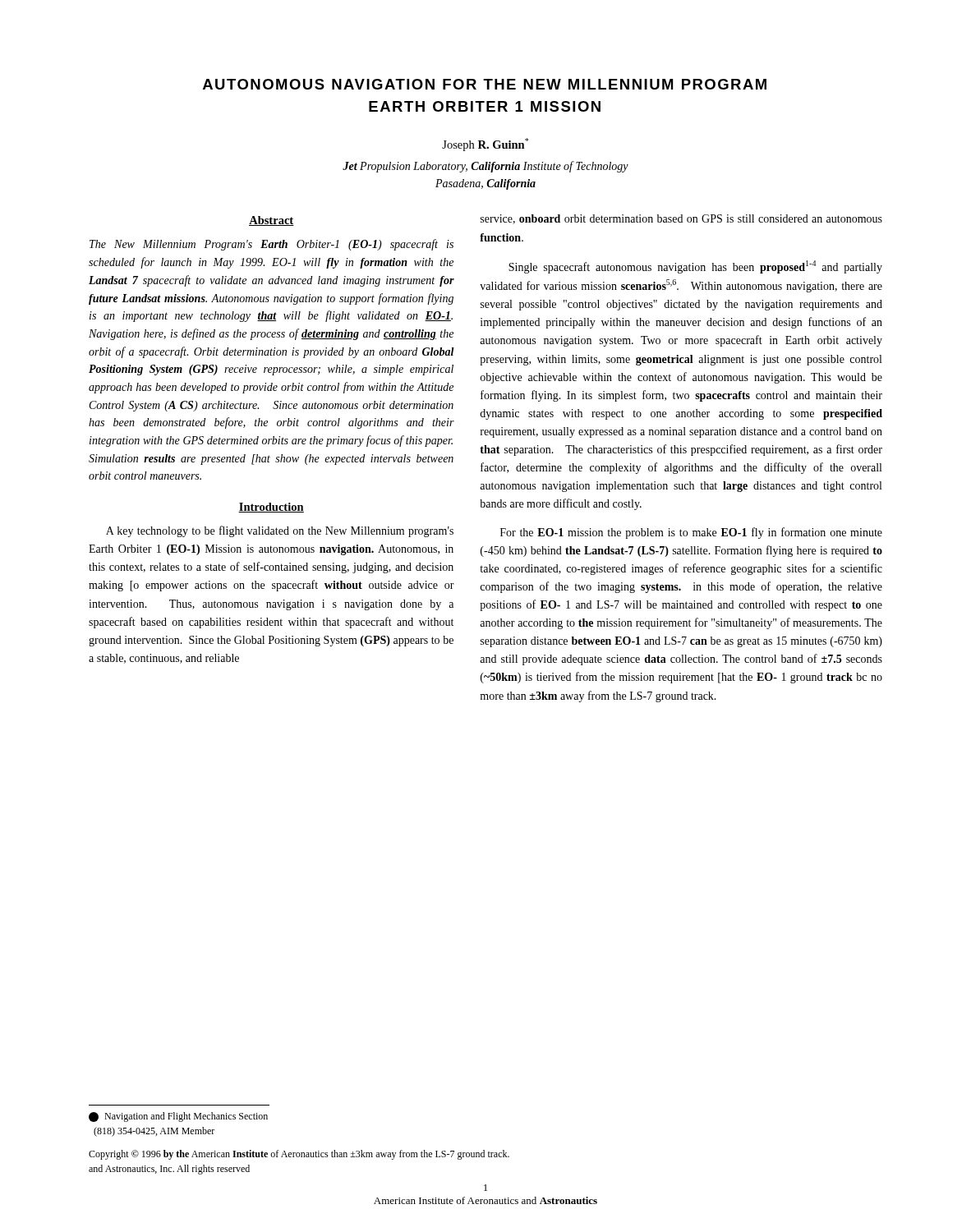Find the text block that reads "For the EO-1 mission the problem"
The image size is (971, 1232).
click(x=681, y=614)
